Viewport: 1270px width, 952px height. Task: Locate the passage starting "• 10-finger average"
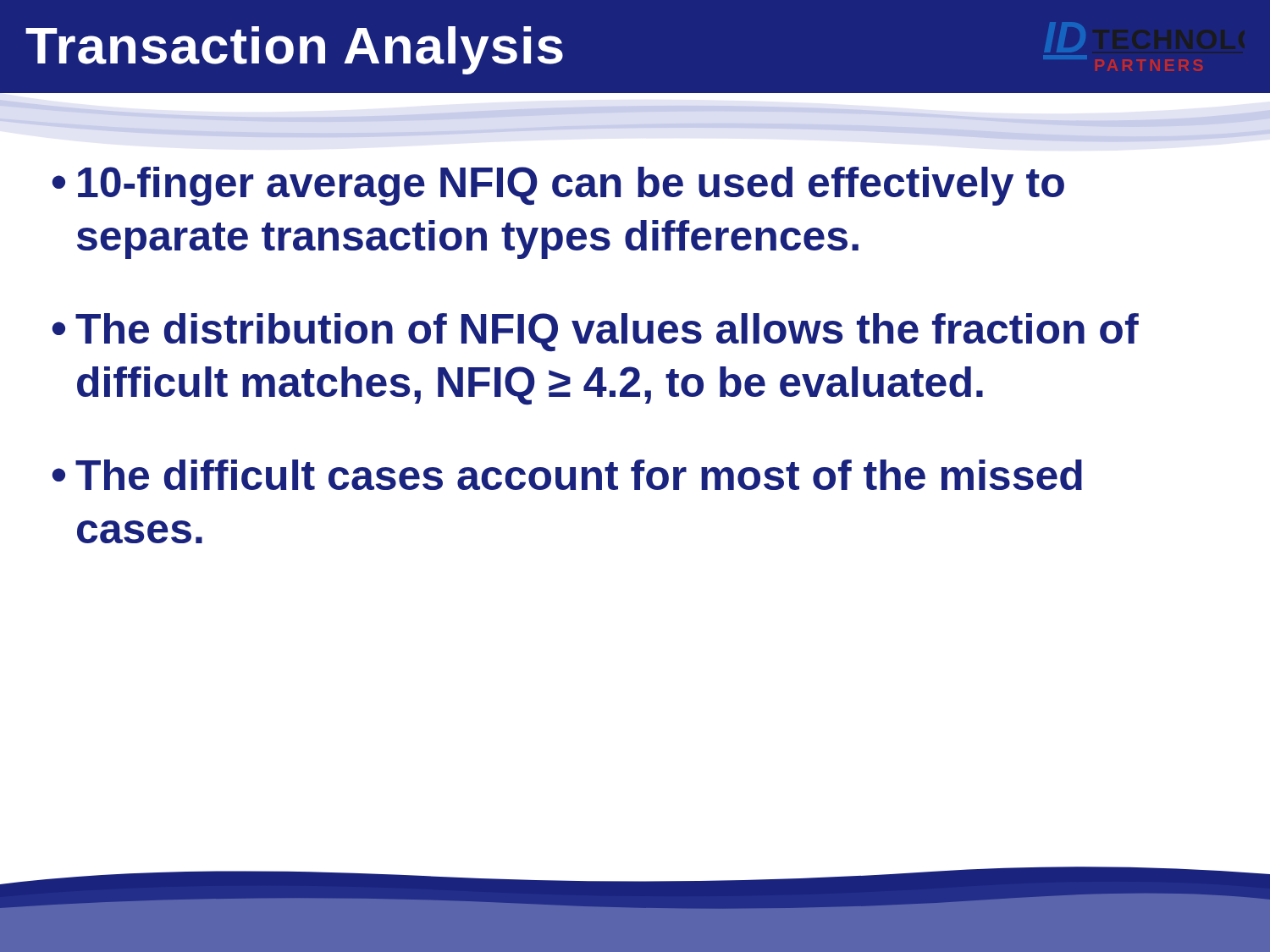tap(635, 209)
